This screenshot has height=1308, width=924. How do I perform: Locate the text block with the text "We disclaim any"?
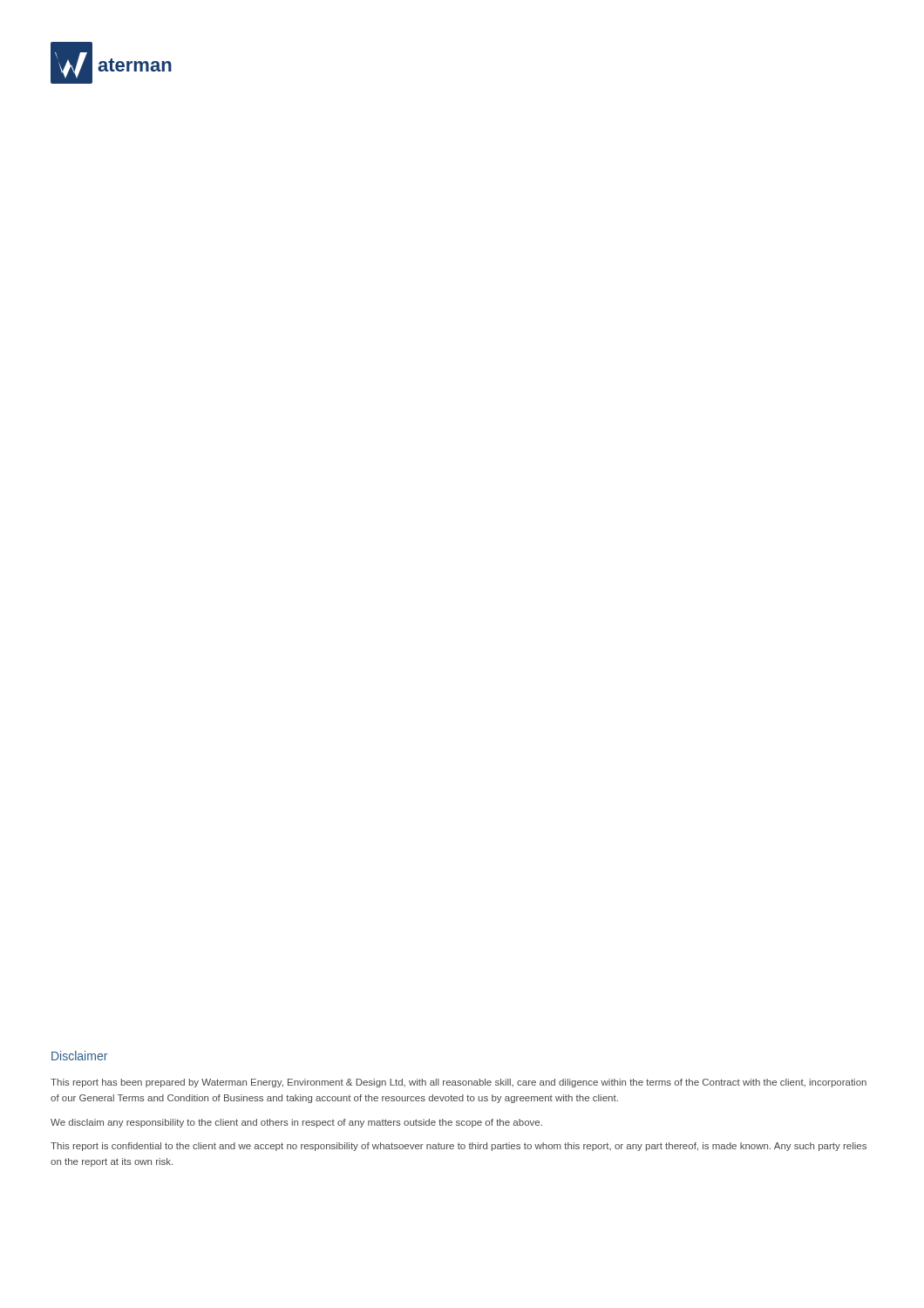tap(462, 1123)
